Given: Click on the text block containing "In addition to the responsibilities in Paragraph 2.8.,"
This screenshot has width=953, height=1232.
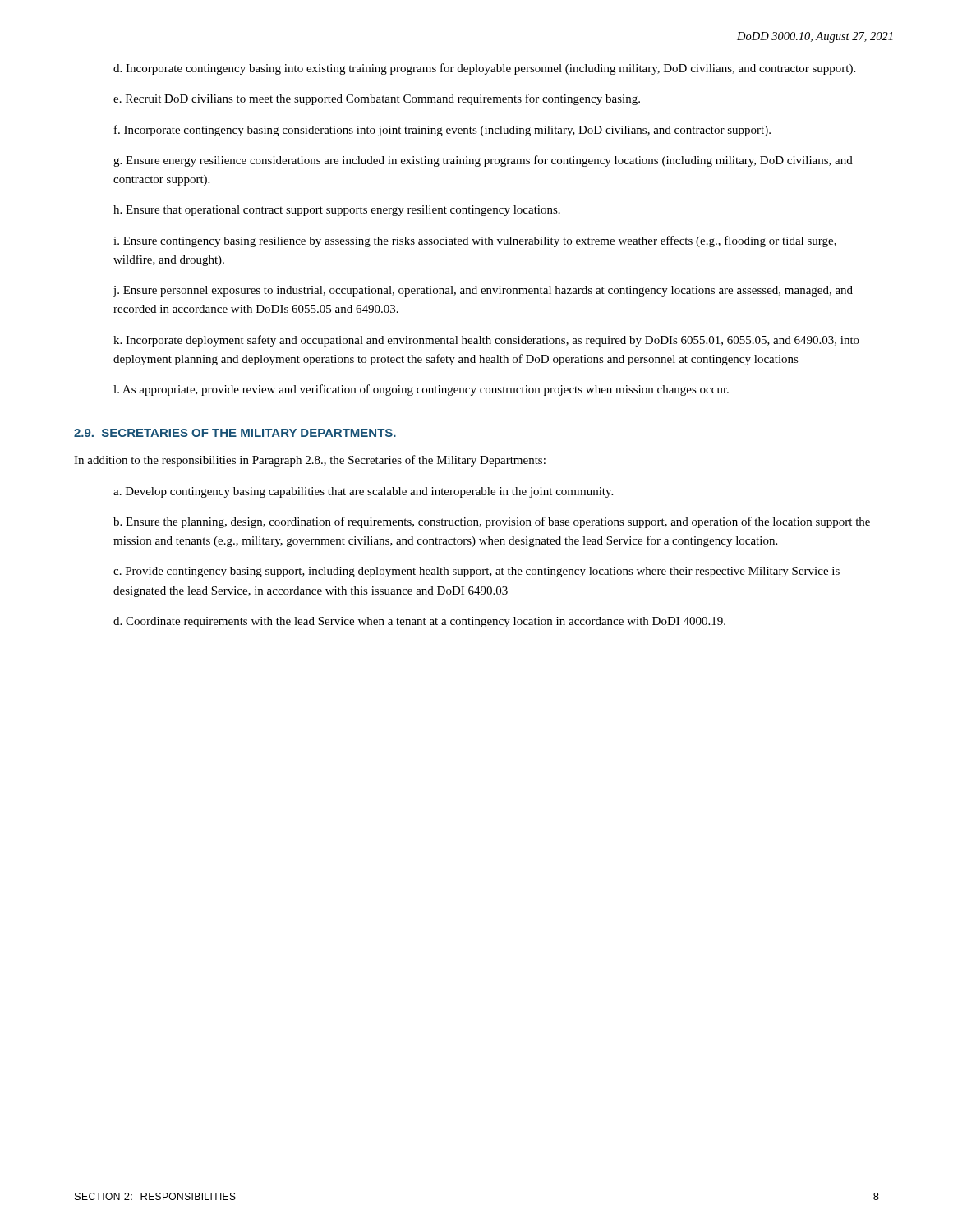Looking at the screenshot, I should pos(310,460).
